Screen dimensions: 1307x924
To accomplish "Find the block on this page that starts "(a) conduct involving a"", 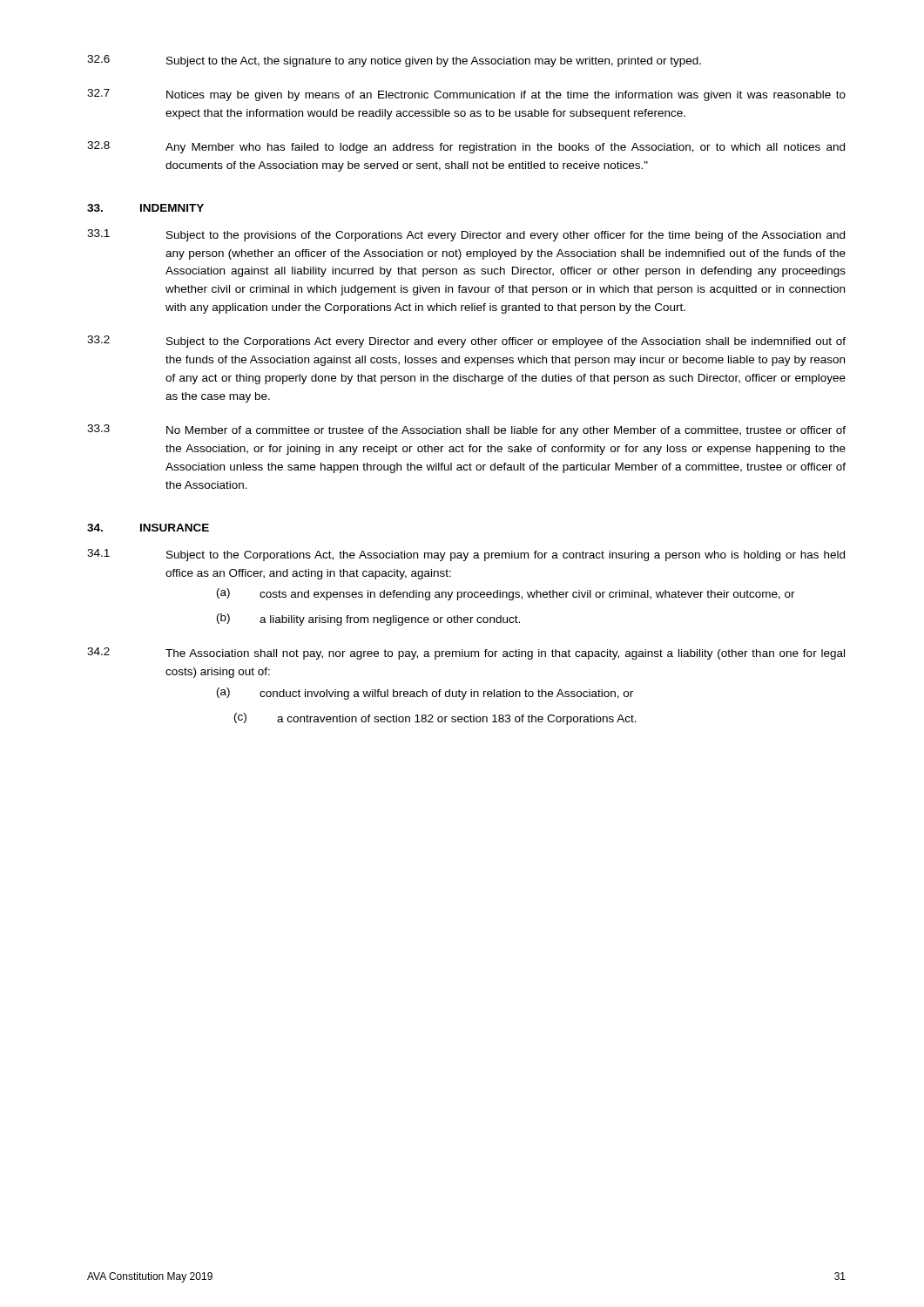I will click(531, 694).
